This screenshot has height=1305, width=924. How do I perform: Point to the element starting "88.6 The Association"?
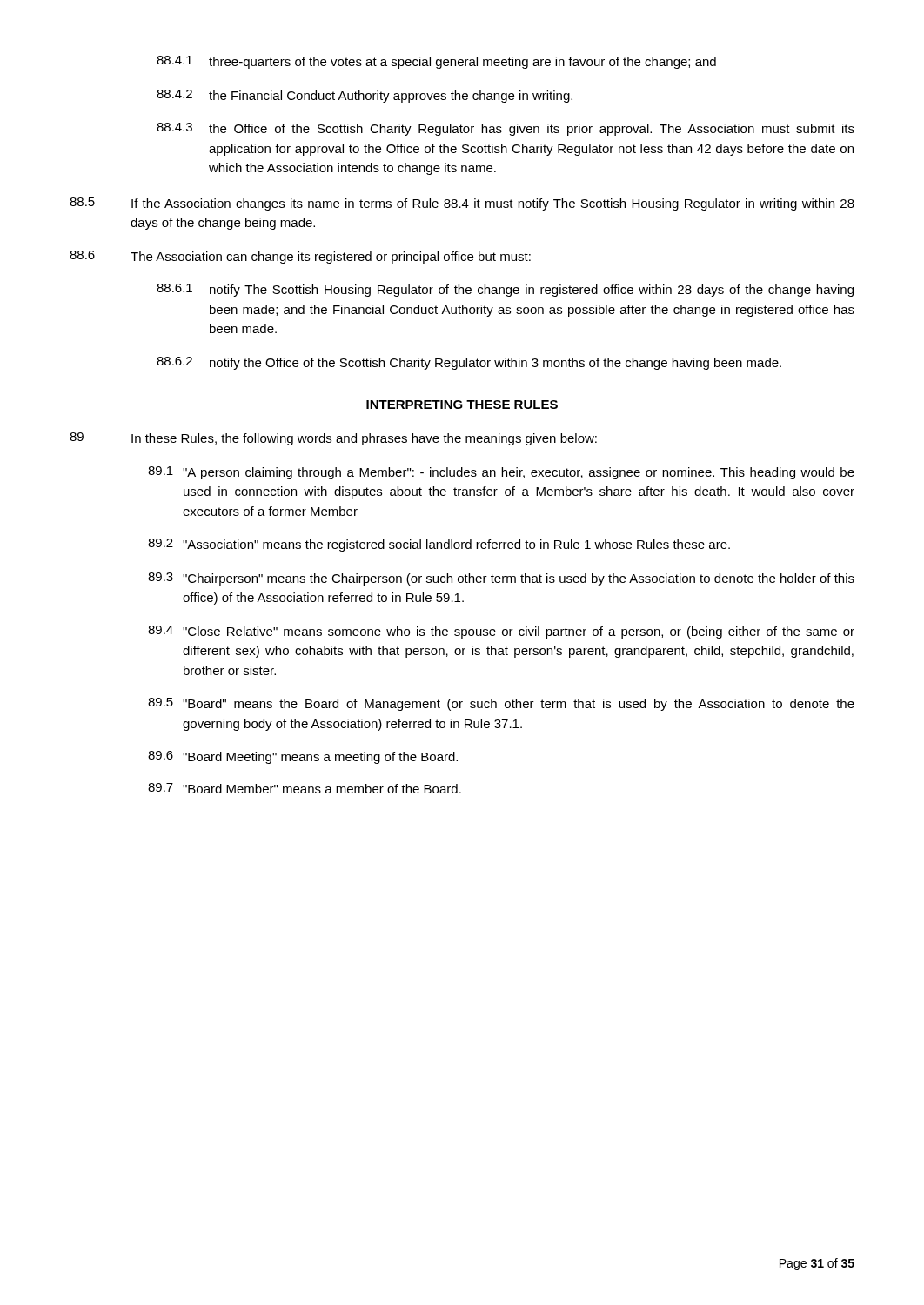click(462, 256)
